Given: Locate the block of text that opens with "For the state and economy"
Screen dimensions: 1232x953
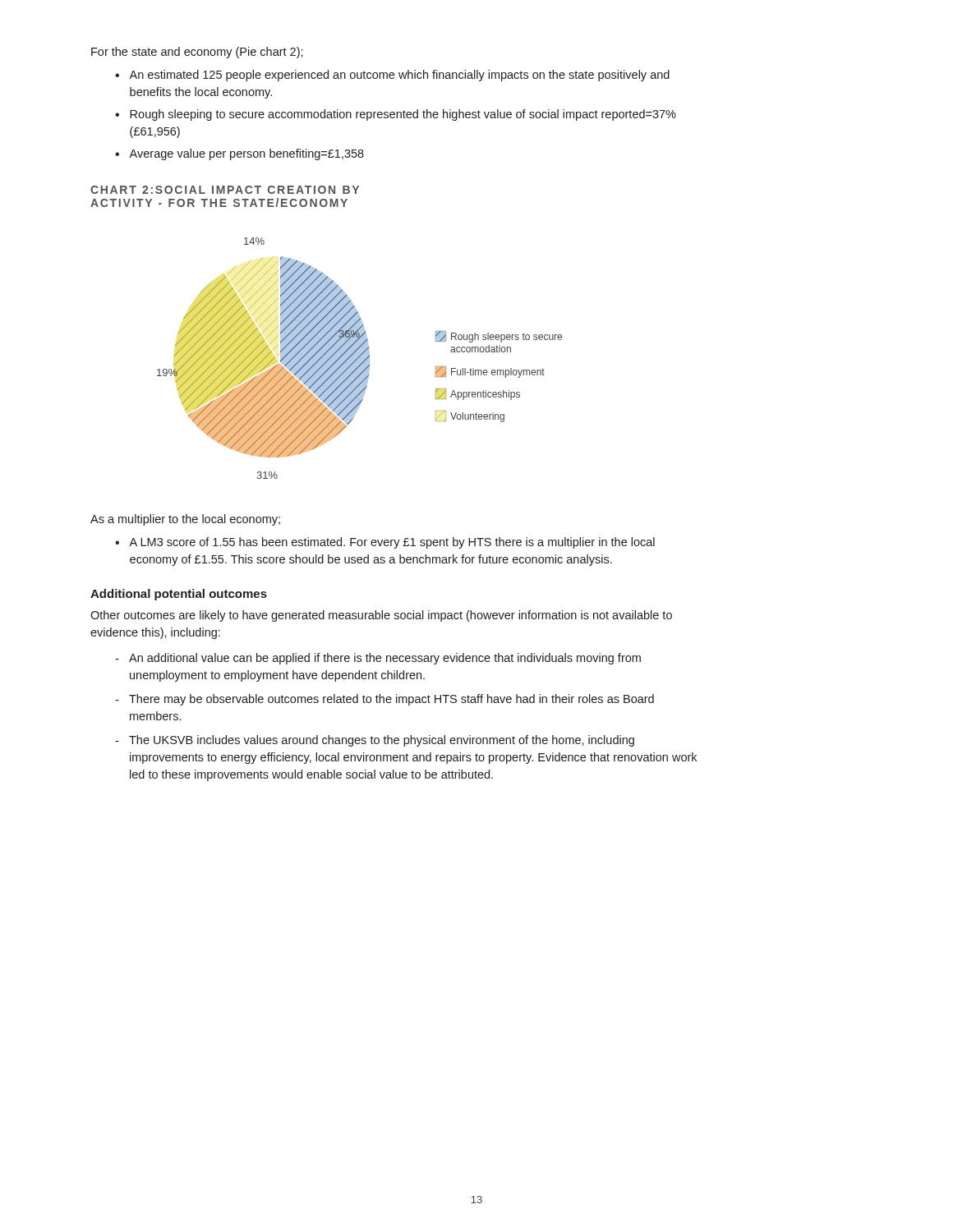Looking at the screenshot, I should click(197, 52).
